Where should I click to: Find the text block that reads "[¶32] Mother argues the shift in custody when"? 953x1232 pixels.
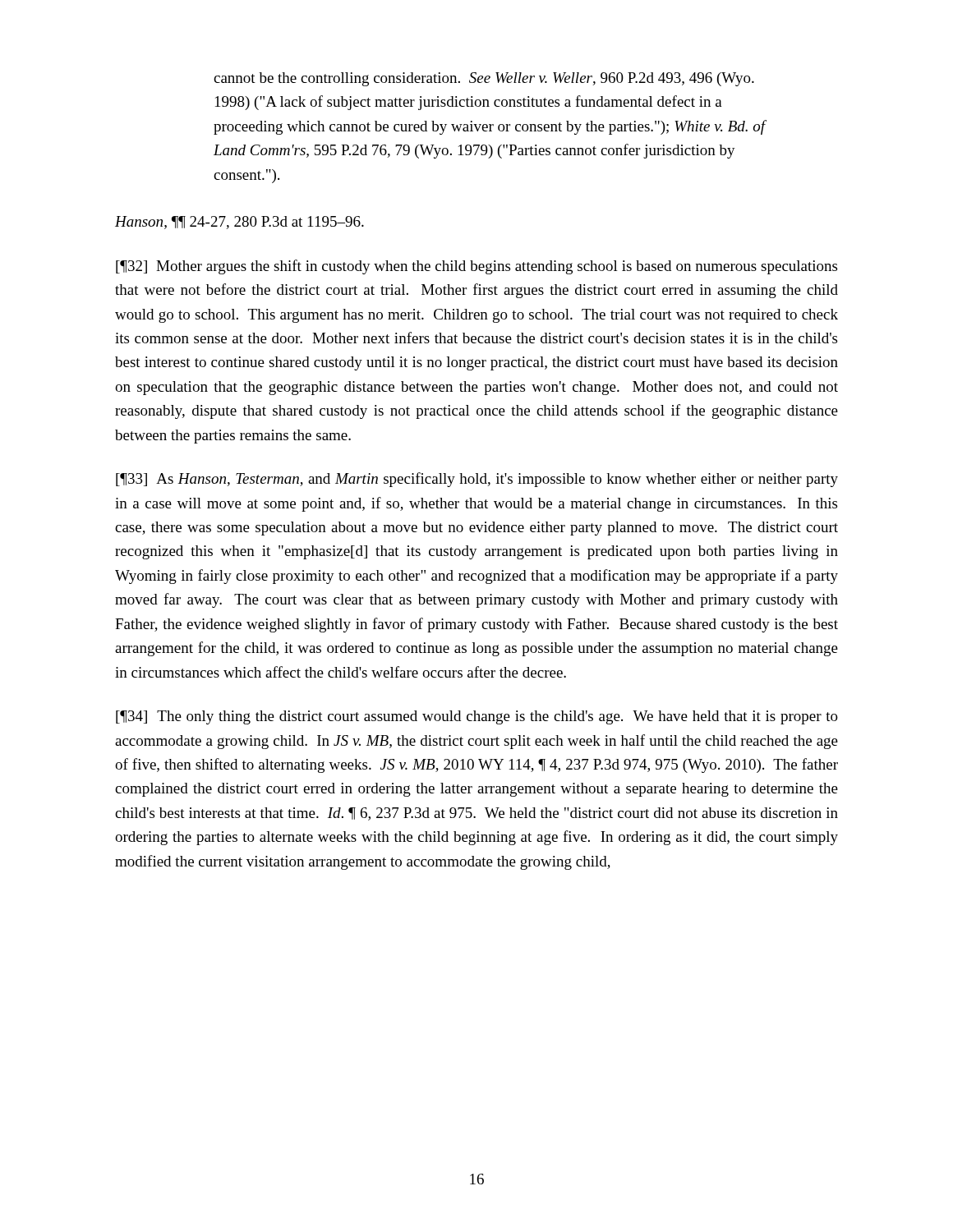pos(476,350)
